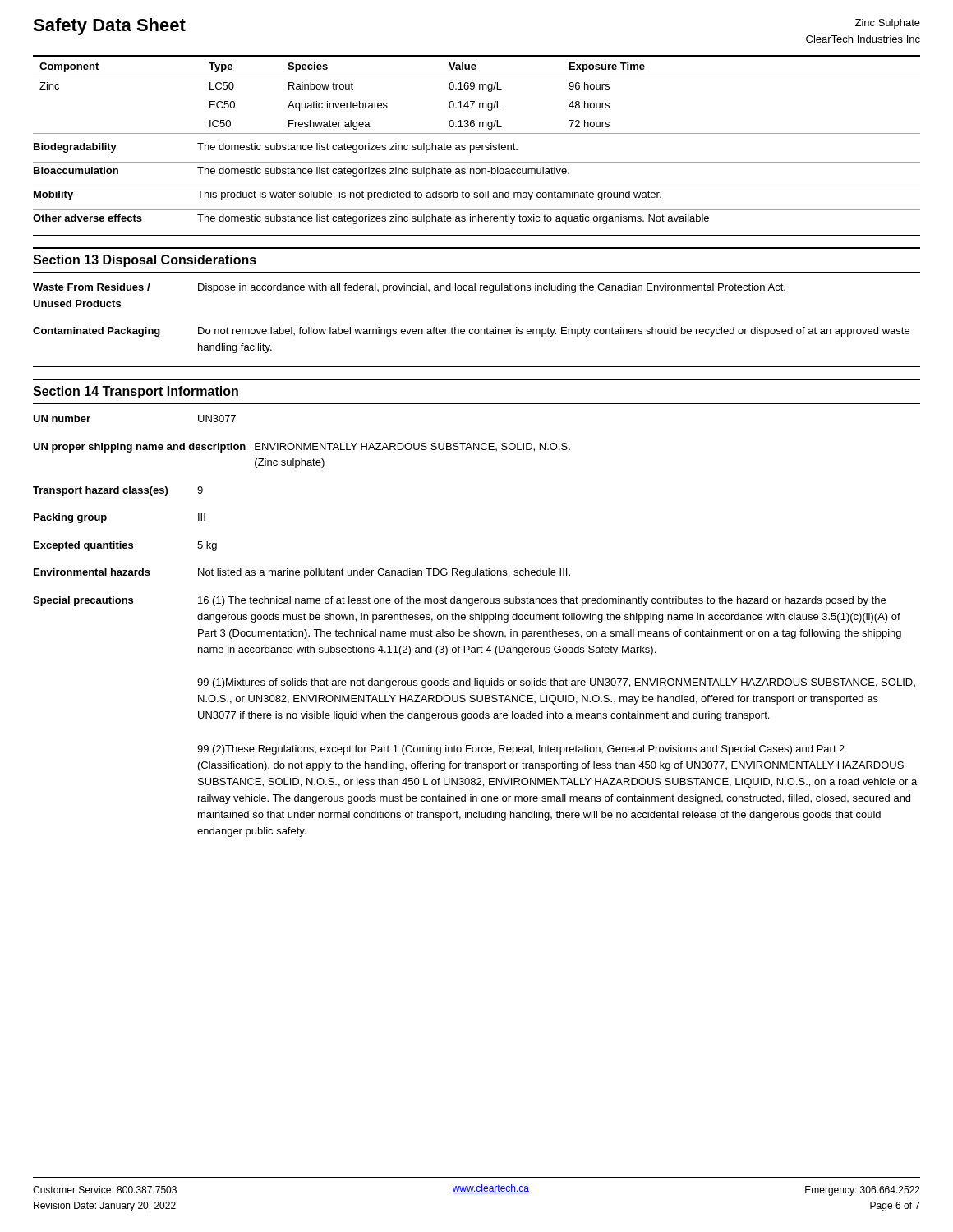The image size is (953, 1232).
Task: Click on the element starting "UN number UN3077"
Action: 62,418
